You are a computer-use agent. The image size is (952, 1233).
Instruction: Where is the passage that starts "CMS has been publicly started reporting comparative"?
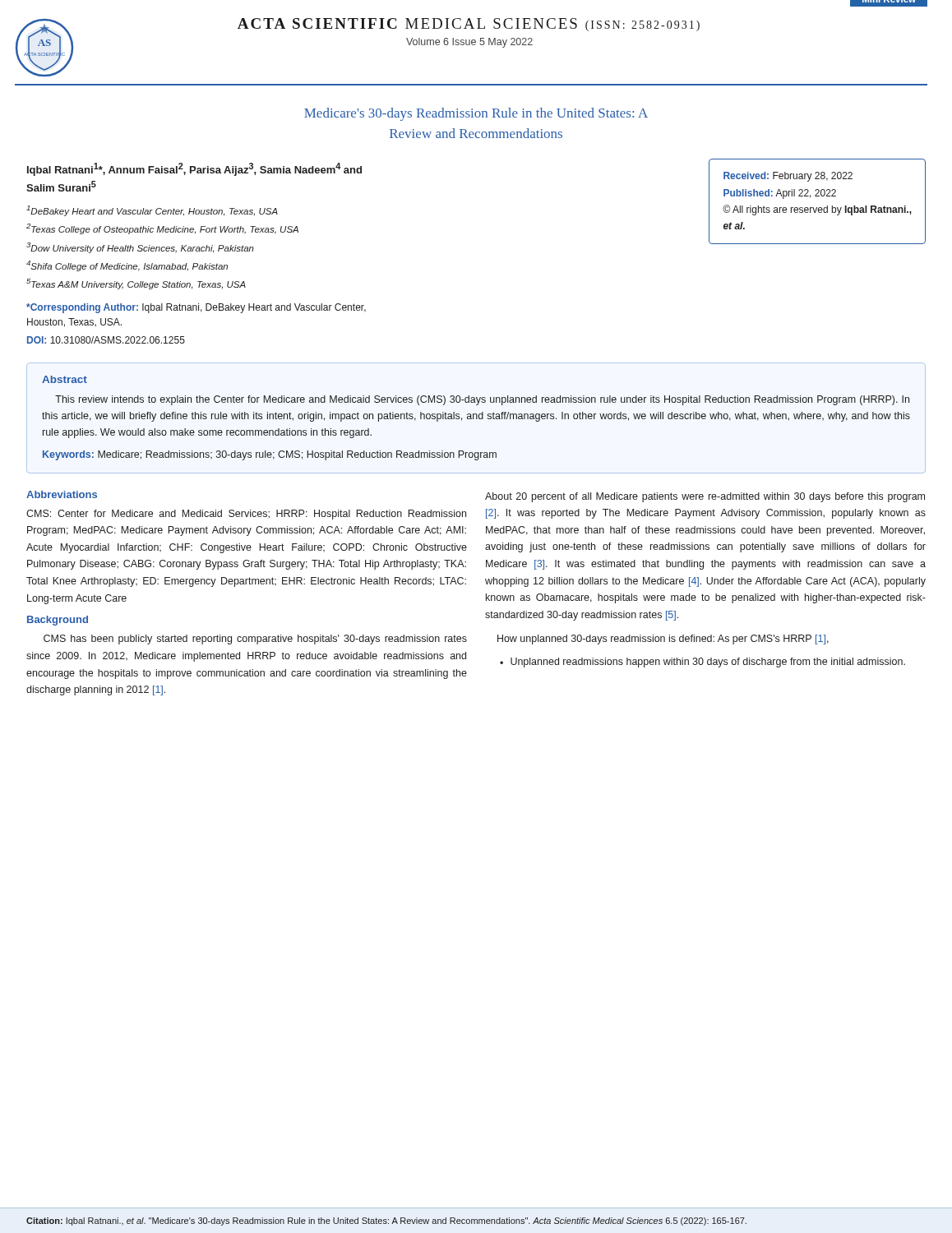247,664
